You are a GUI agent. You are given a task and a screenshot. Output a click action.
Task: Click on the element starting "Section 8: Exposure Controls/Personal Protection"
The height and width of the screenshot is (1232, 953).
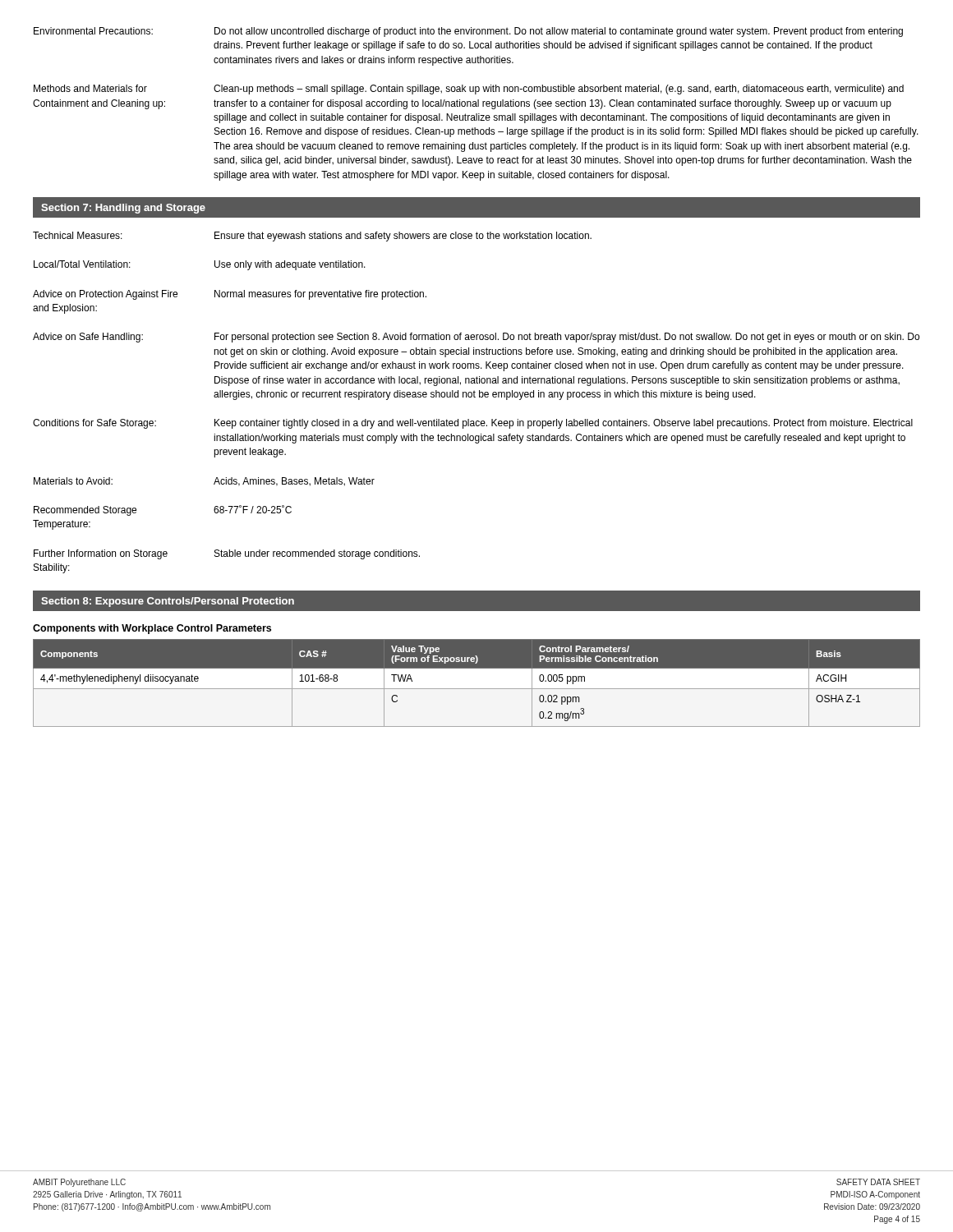pyautogui.click(x=168, y=600)
